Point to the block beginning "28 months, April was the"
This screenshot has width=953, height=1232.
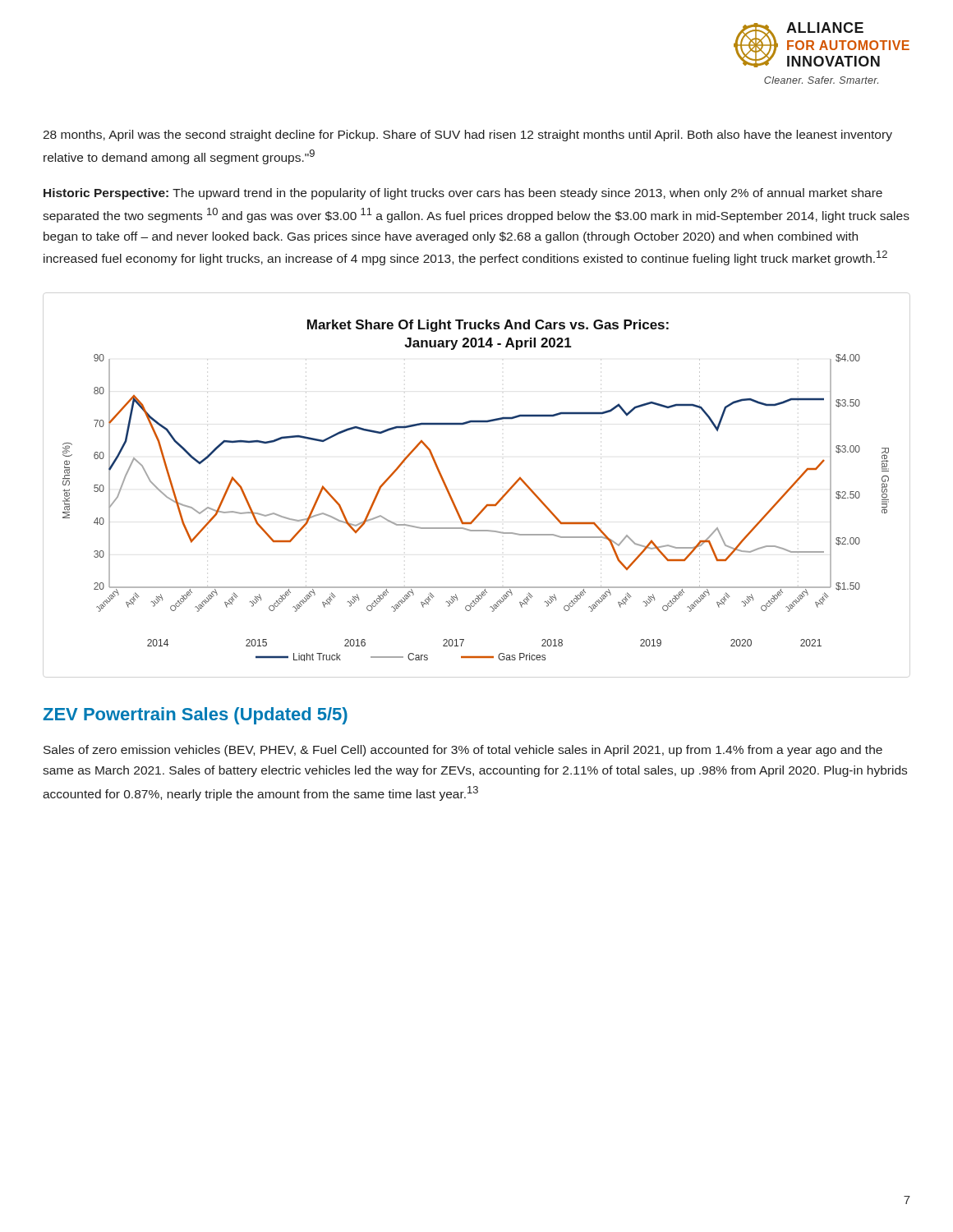(467, 146)
